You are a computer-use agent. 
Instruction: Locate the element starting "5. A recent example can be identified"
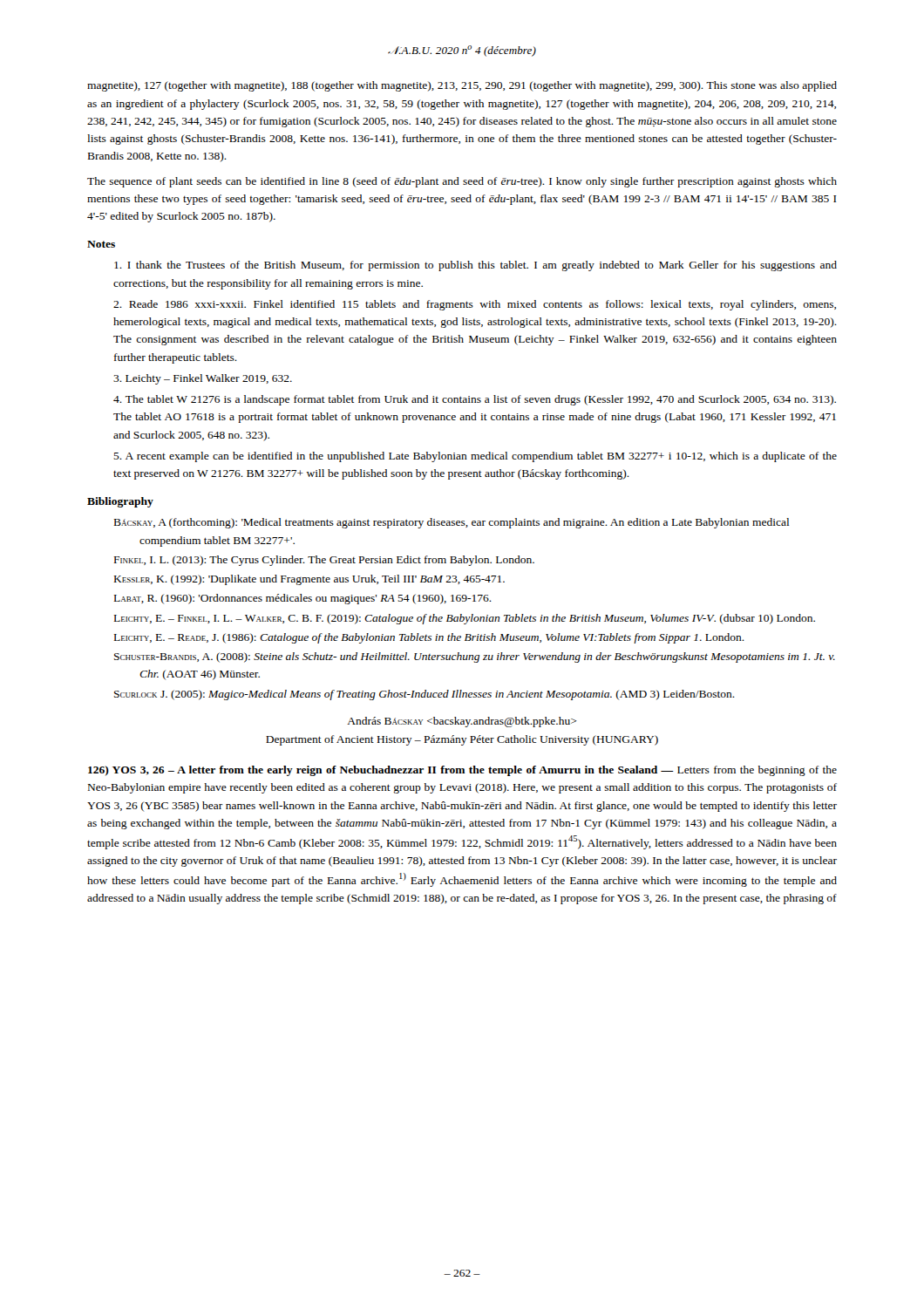pyautogui.click(x=475, y=464)
